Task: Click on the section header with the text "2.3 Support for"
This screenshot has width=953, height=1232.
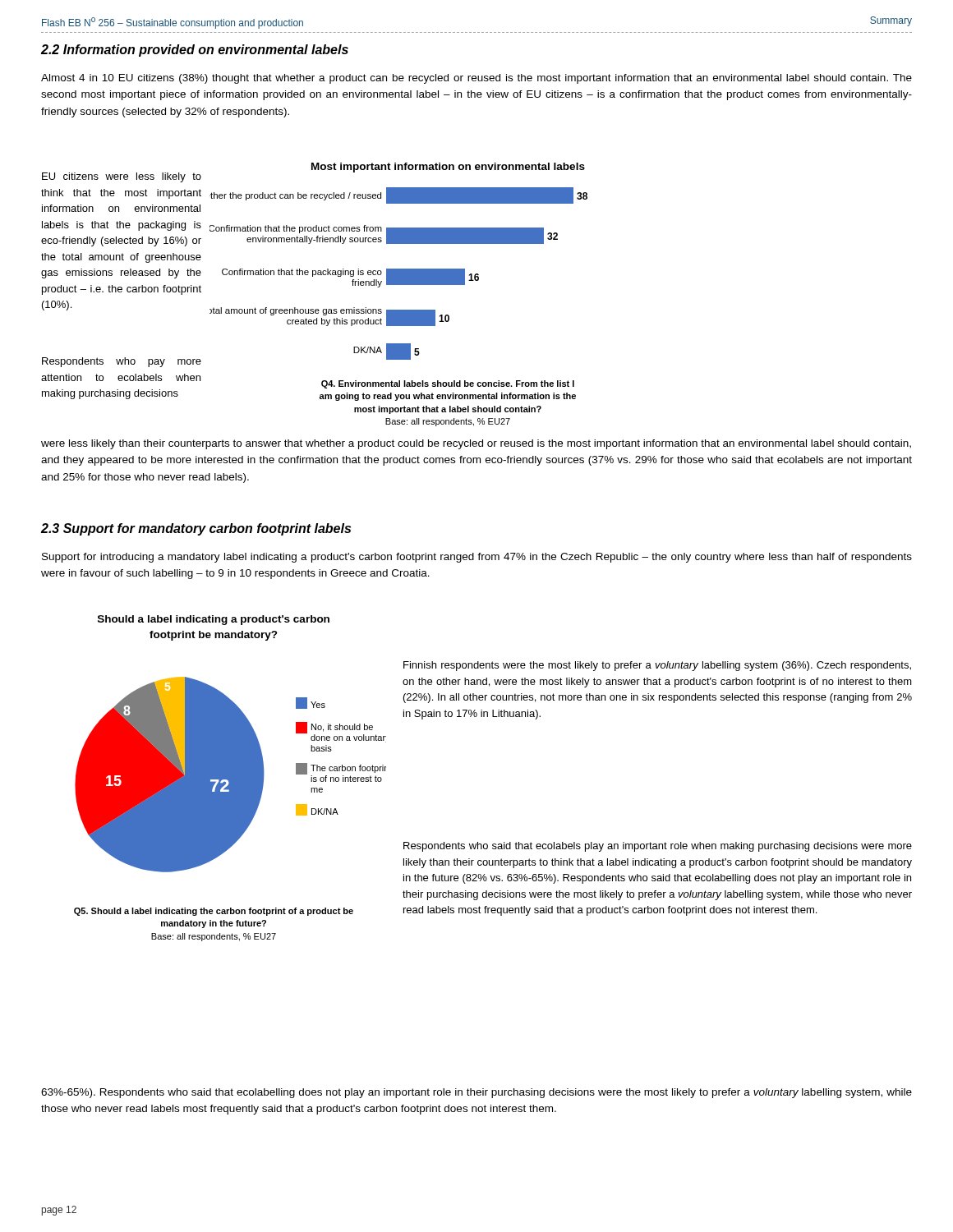Action: pos(196,529)
